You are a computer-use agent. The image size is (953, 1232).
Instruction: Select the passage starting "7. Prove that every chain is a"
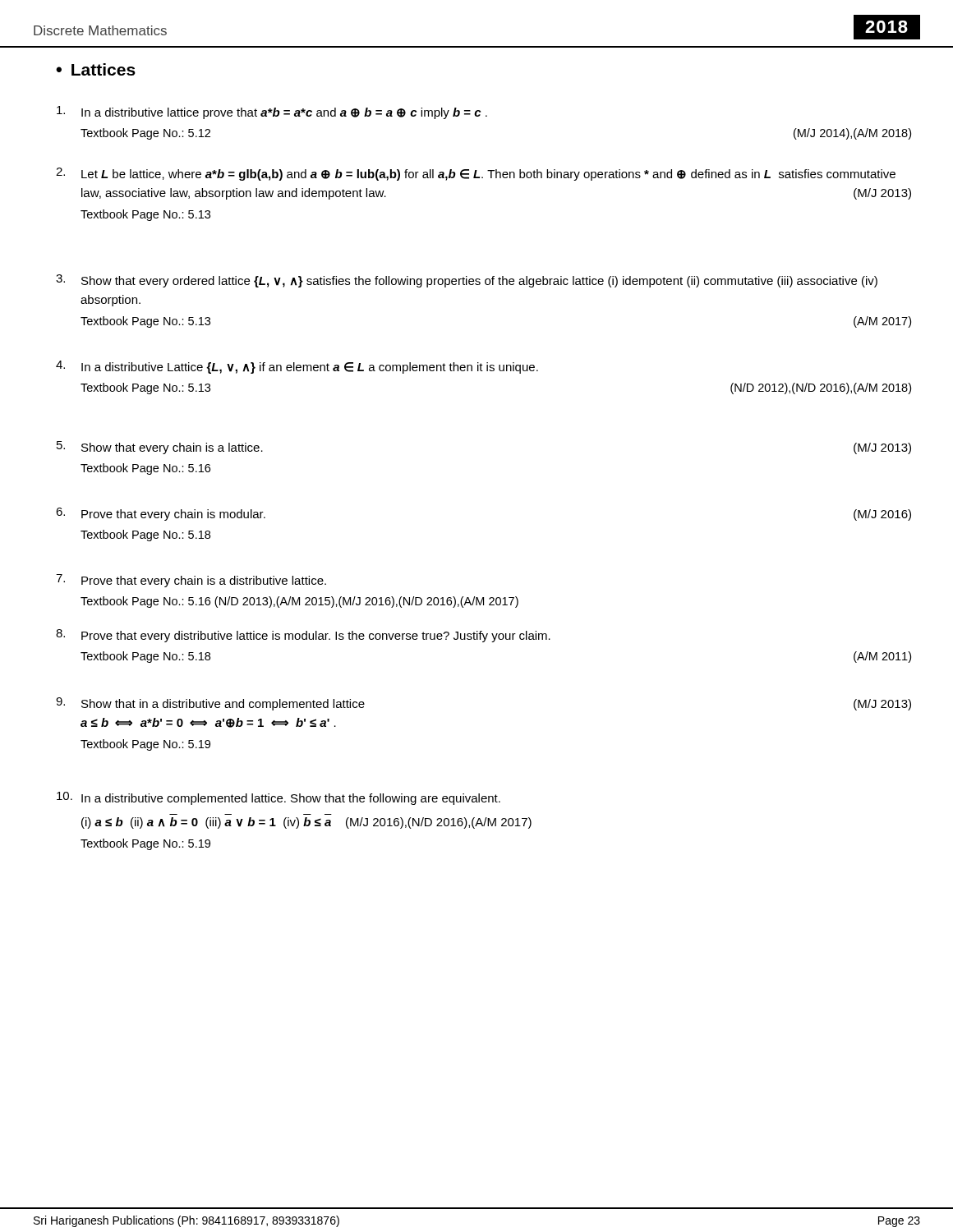click(x=484, y=591)
